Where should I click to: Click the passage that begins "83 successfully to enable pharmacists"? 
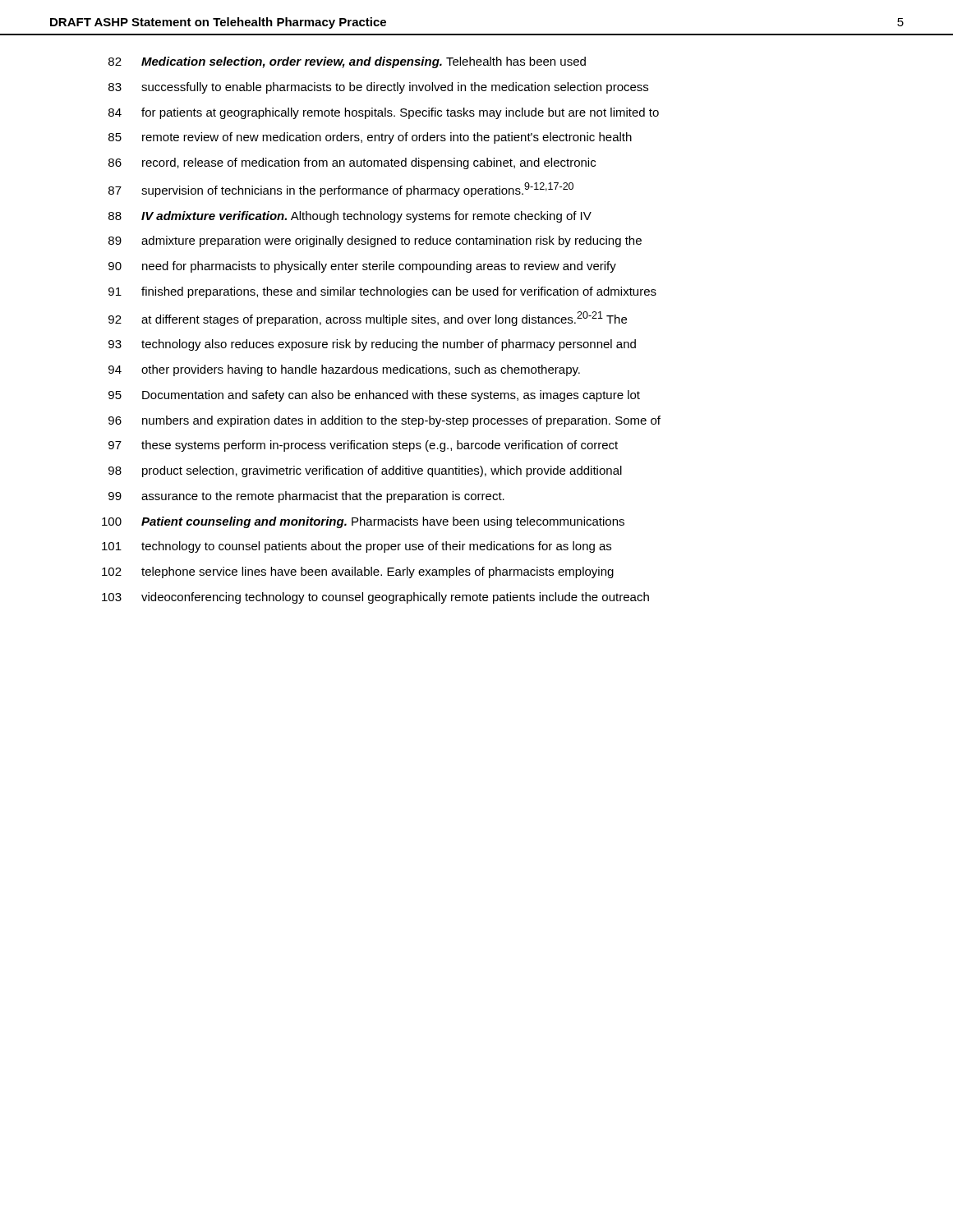click(476, 87)
